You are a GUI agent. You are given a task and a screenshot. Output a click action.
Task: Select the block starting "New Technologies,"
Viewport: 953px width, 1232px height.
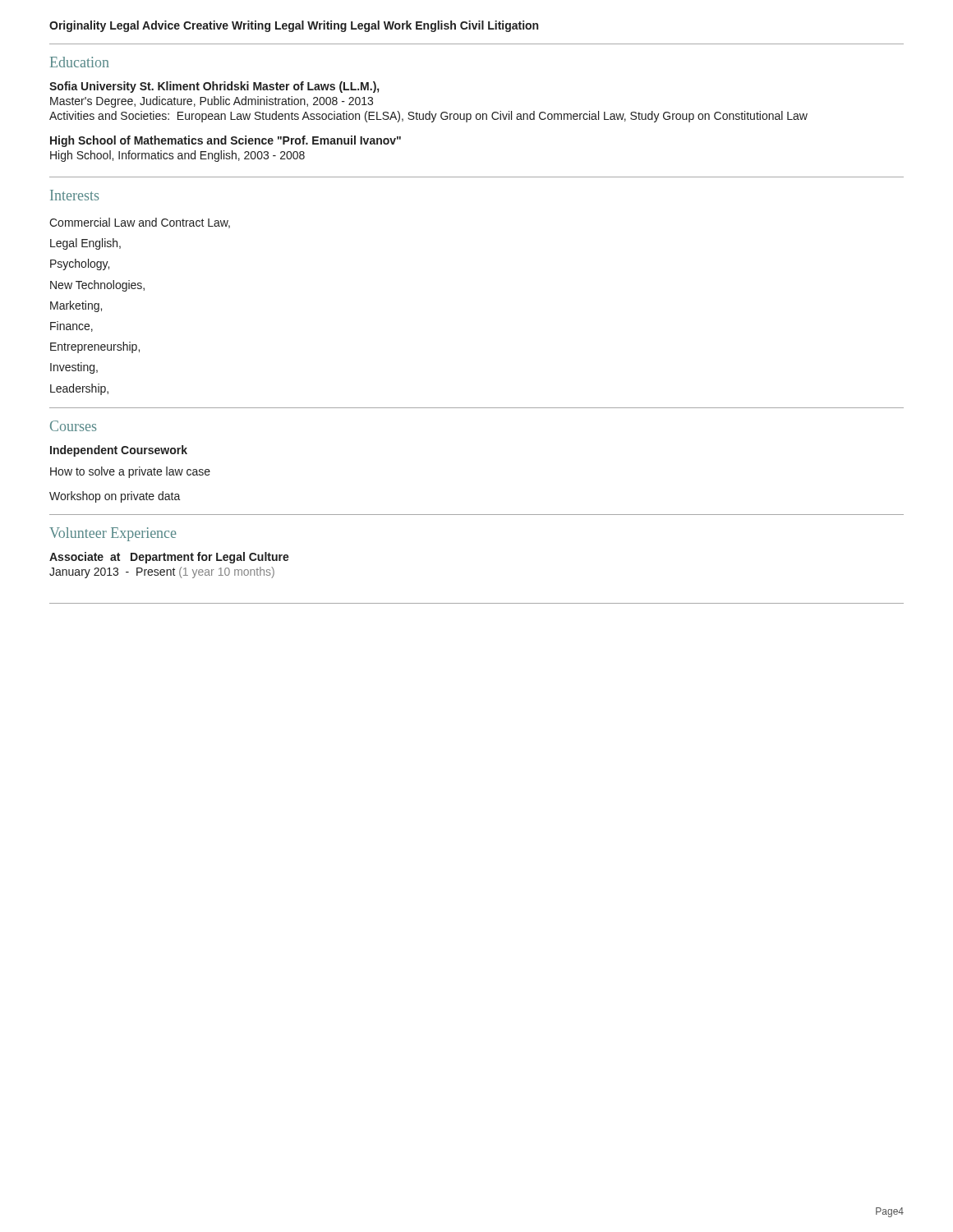click(x=97, y=286)
